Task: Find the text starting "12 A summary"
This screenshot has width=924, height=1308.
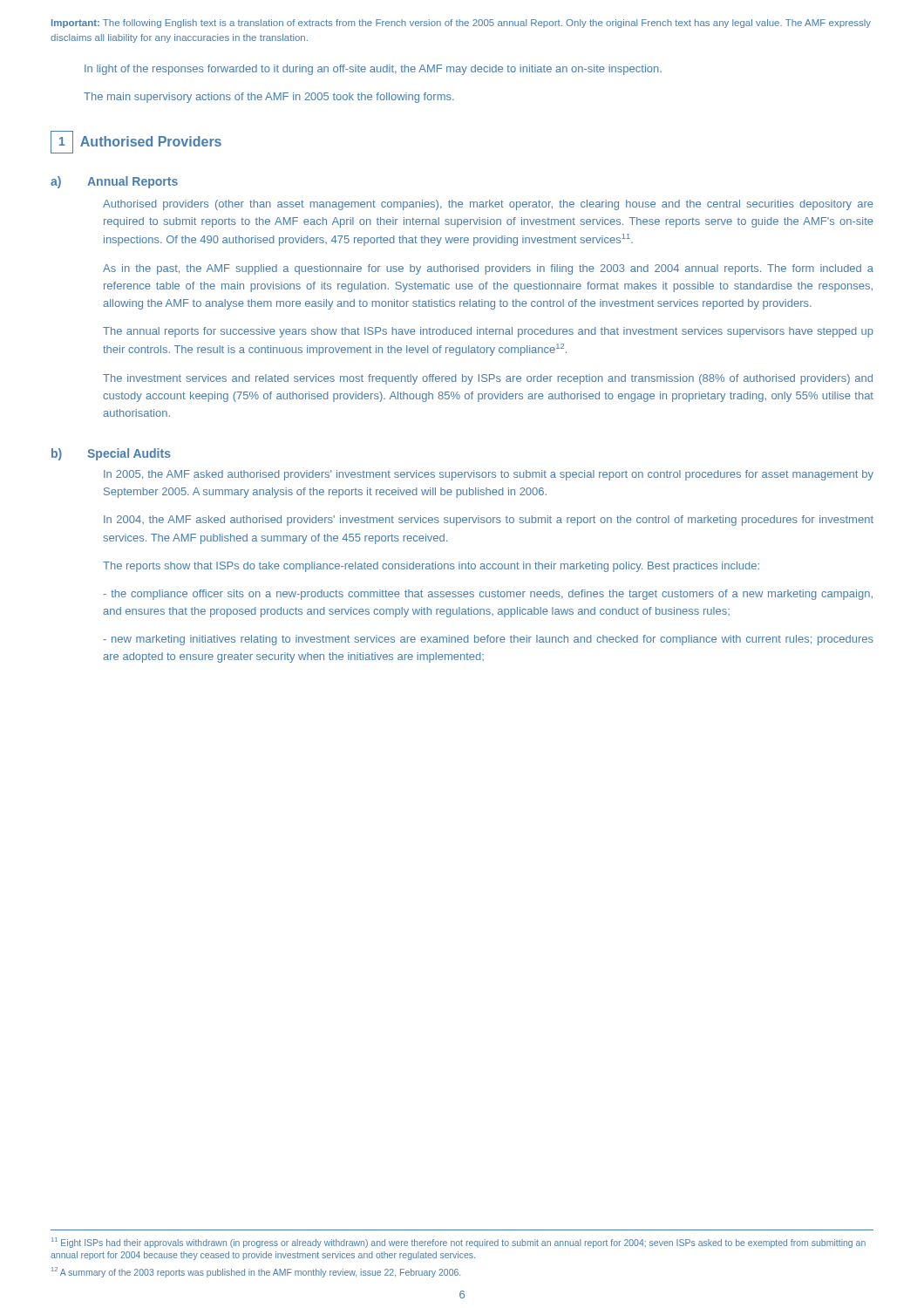Action: [256, 1271]
